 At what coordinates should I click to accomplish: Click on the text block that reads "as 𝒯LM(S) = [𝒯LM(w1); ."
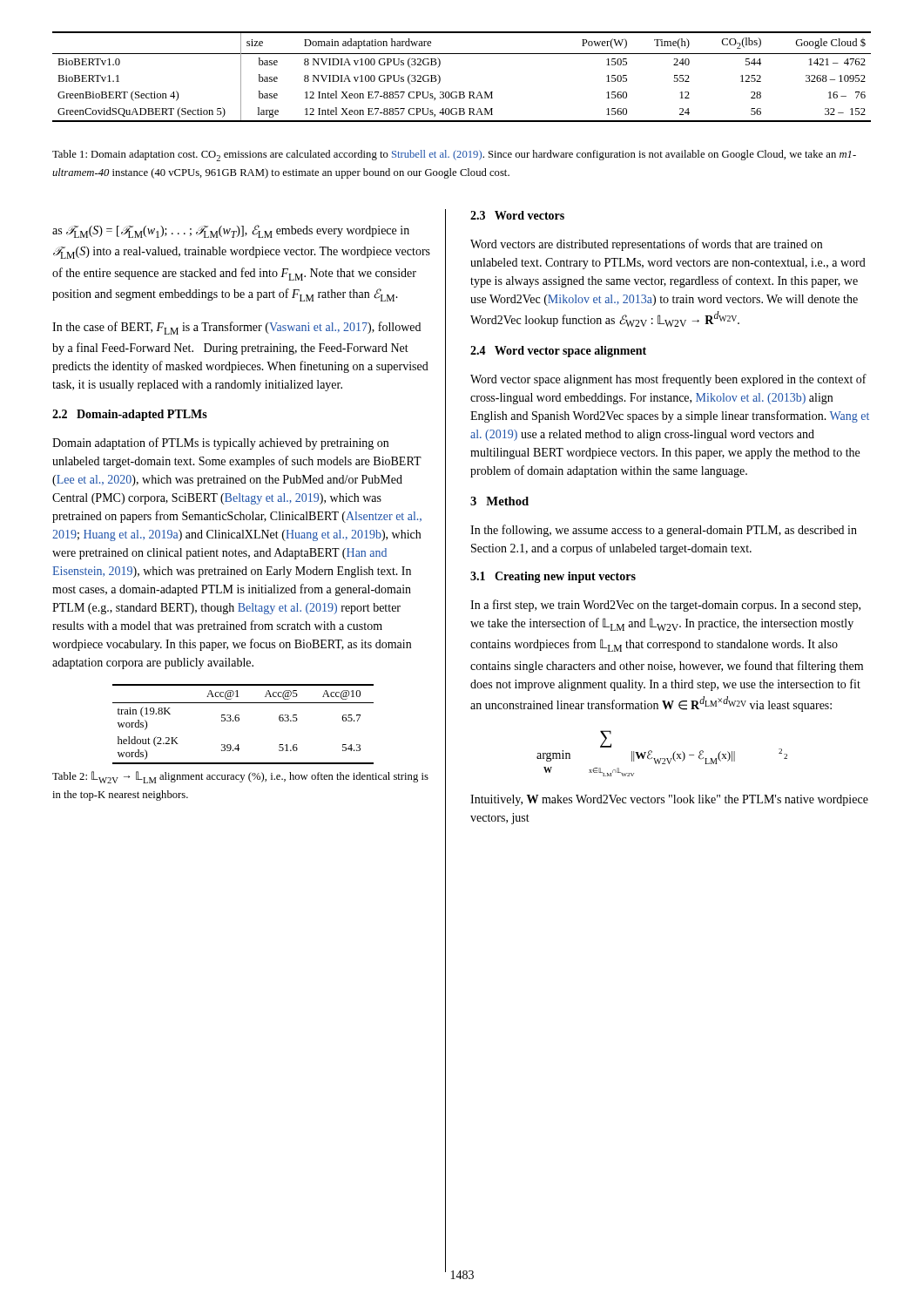(243, 308)
